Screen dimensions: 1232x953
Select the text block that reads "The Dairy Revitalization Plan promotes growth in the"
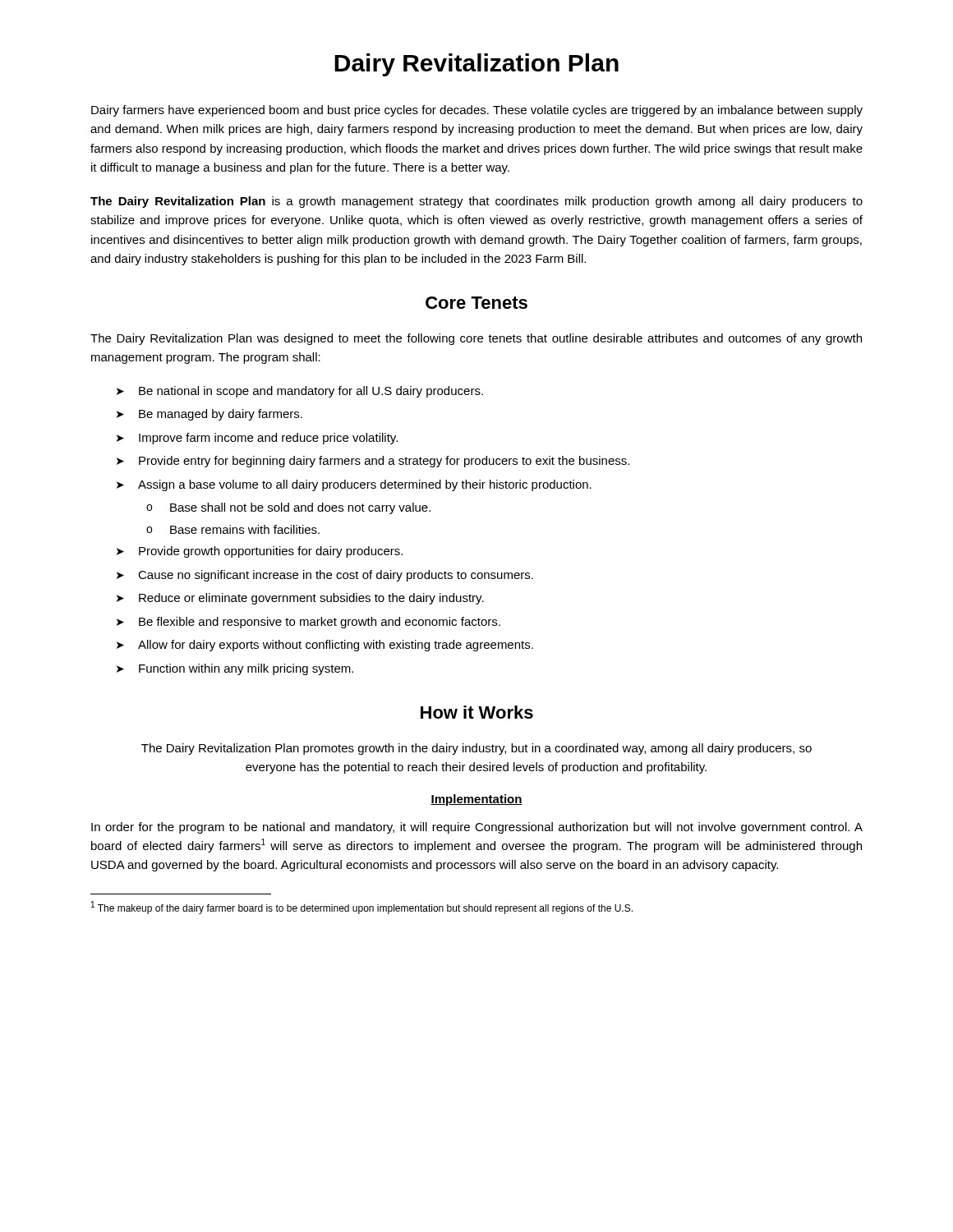[x=476, y=757]
